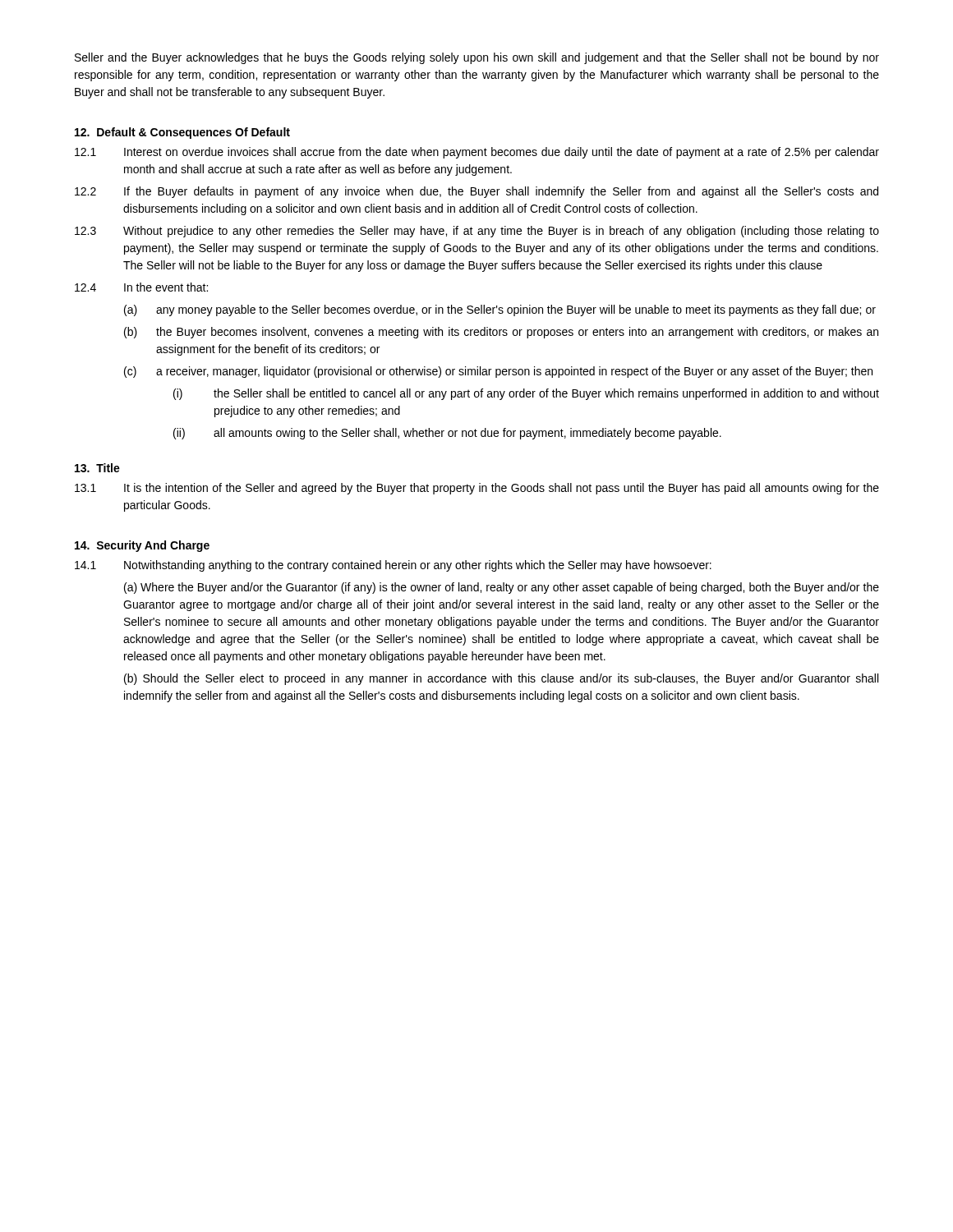Where is the passage that starts "13.1 It is"?

(x=476, y=497)
